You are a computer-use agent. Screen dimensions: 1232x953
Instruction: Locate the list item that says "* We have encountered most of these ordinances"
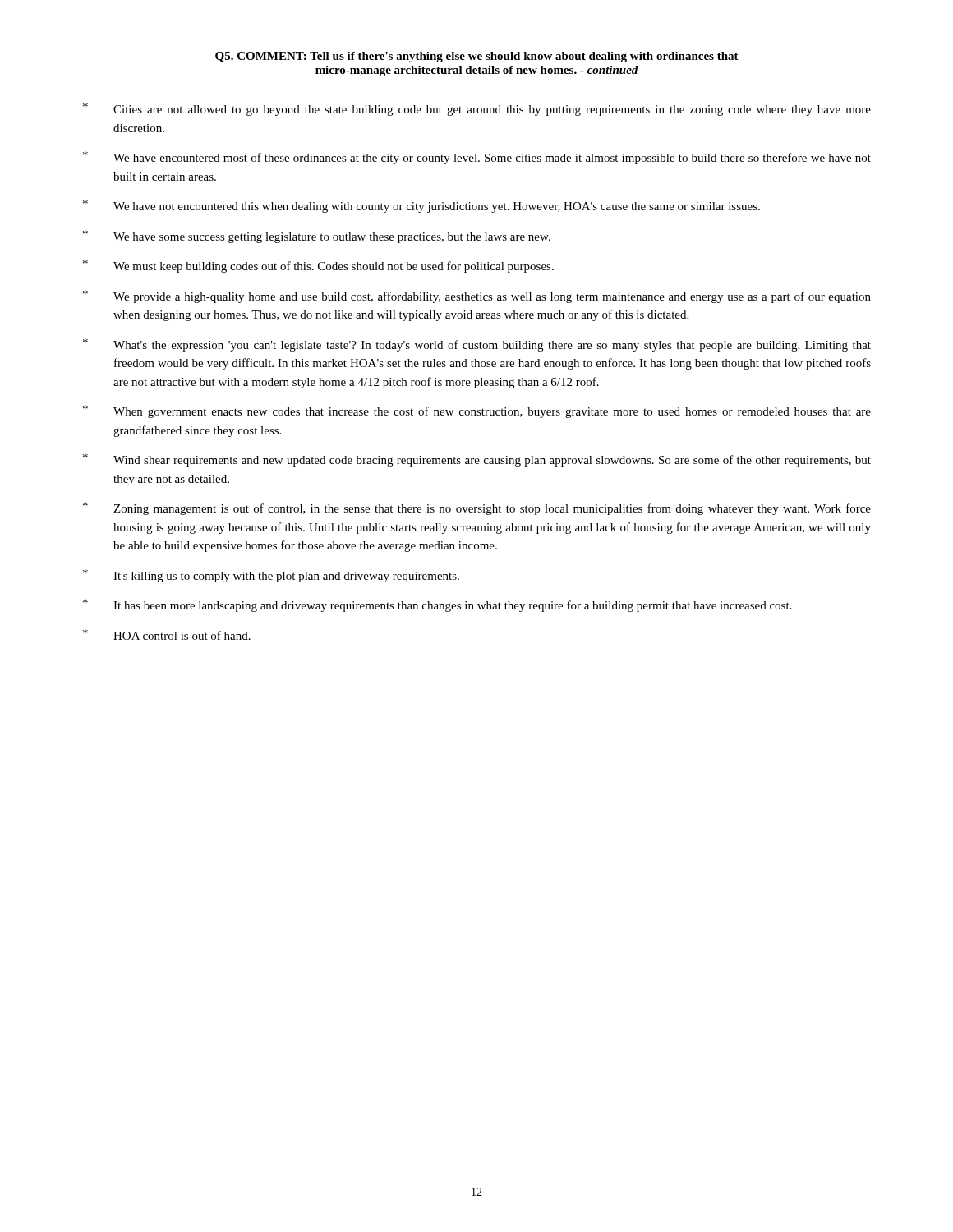point(476,167)
